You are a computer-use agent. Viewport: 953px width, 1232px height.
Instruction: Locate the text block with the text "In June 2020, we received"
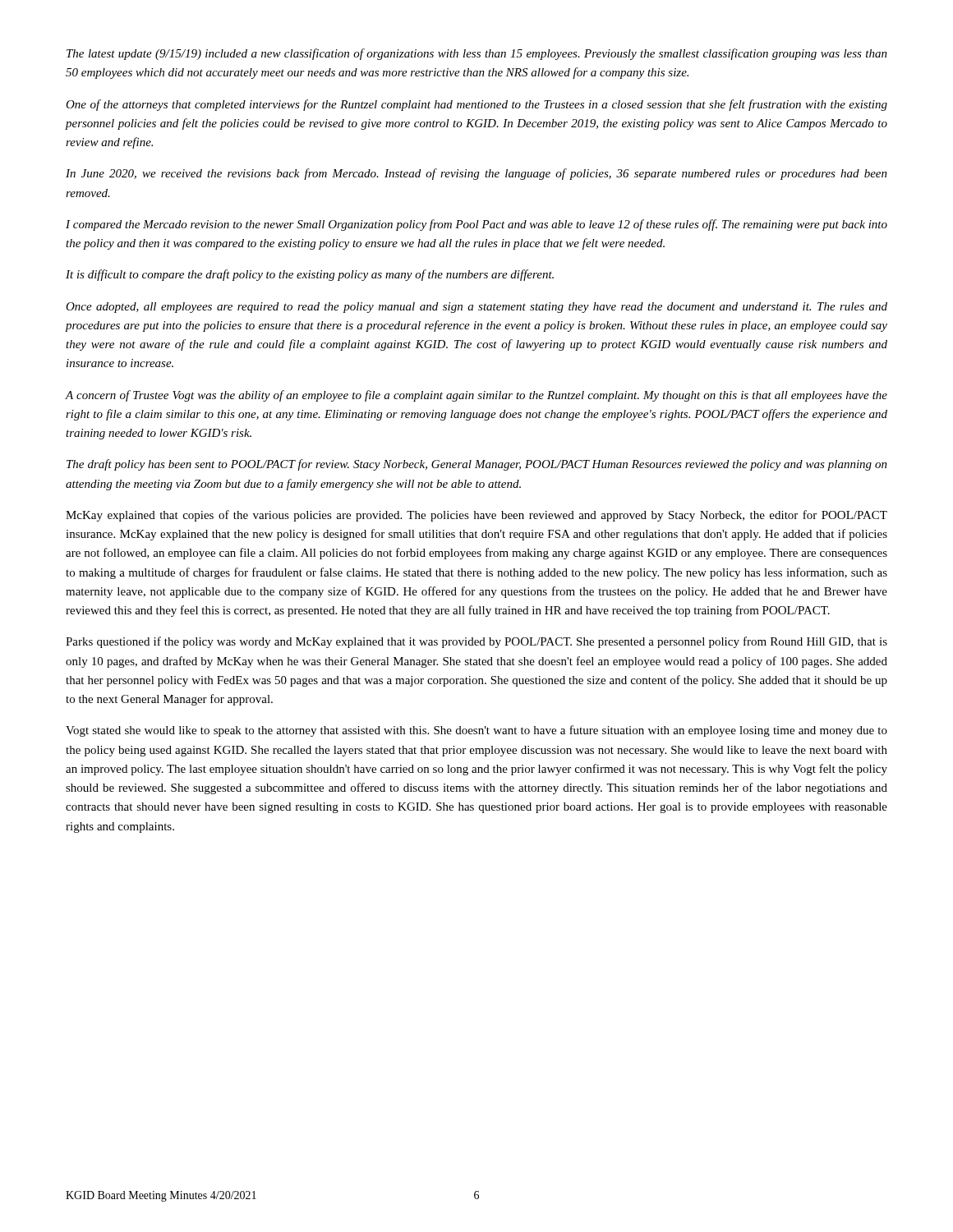coord(476,183)
